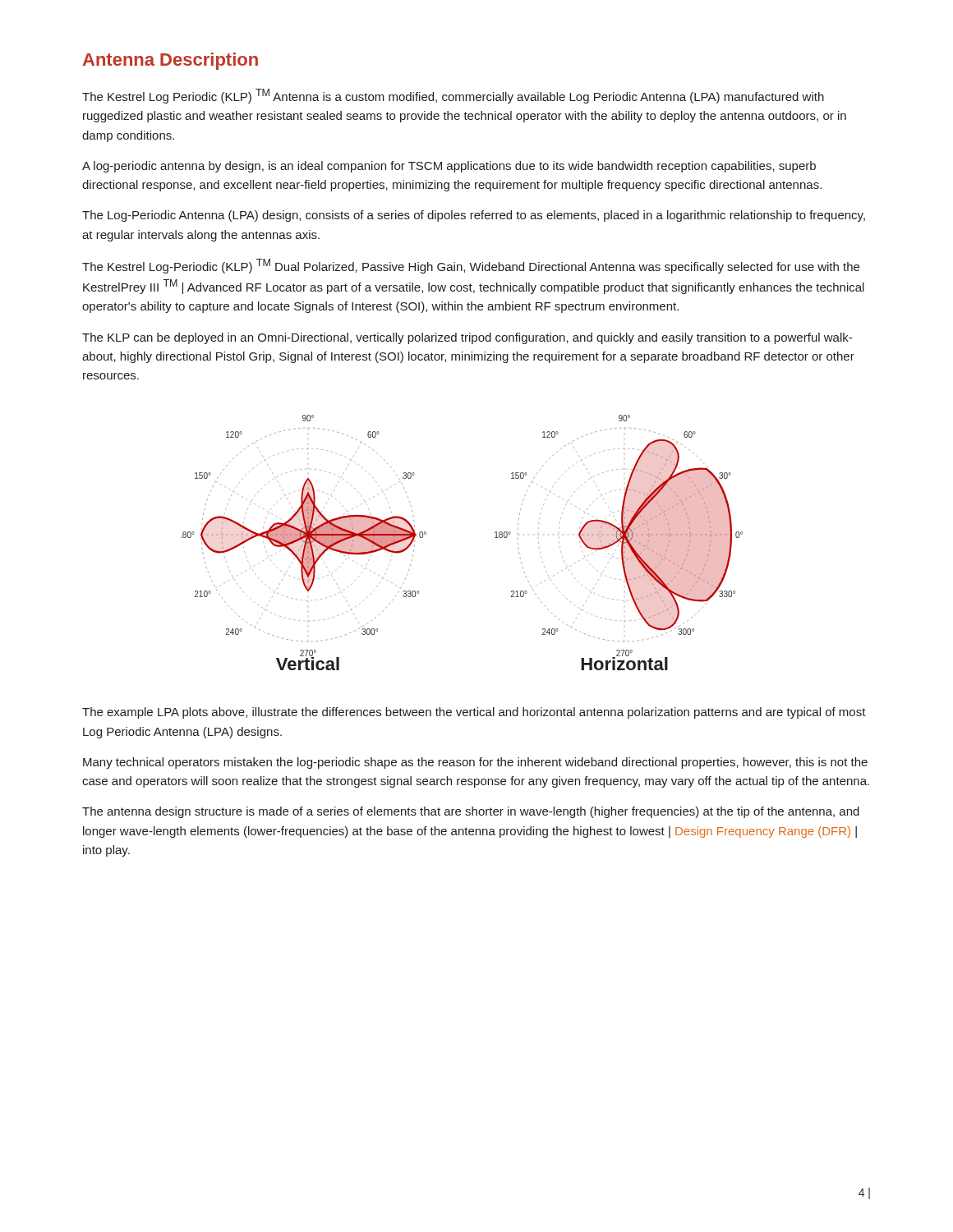This screenshot has width=953, height=1232.
Task: Locate the block of text that opens with "The example LPA plots above, illustrate the differences"
Action: coord(474,721)
